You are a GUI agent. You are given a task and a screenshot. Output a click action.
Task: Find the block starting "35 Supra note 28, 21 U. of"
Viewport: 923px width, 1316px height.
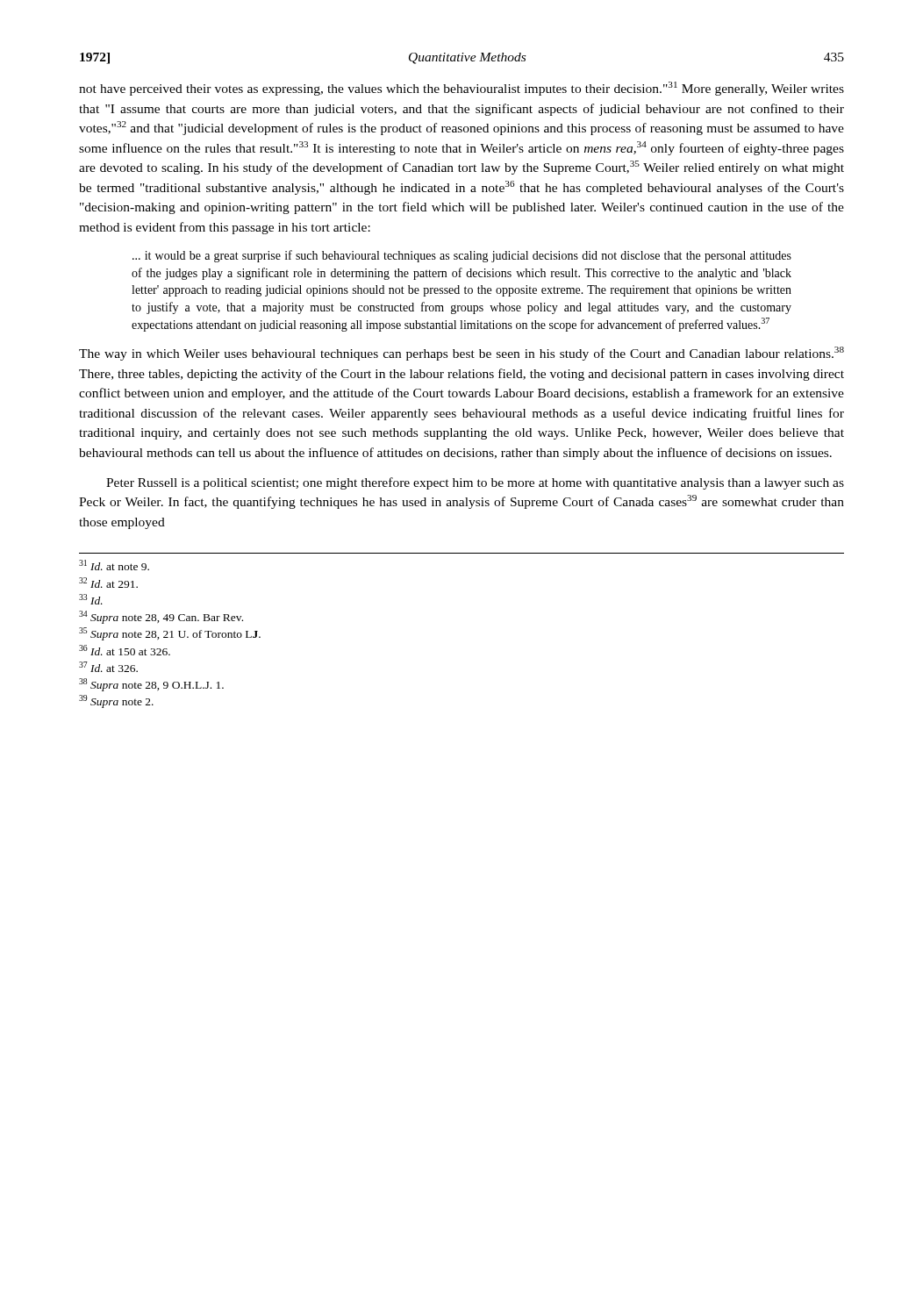pos(170,634)
